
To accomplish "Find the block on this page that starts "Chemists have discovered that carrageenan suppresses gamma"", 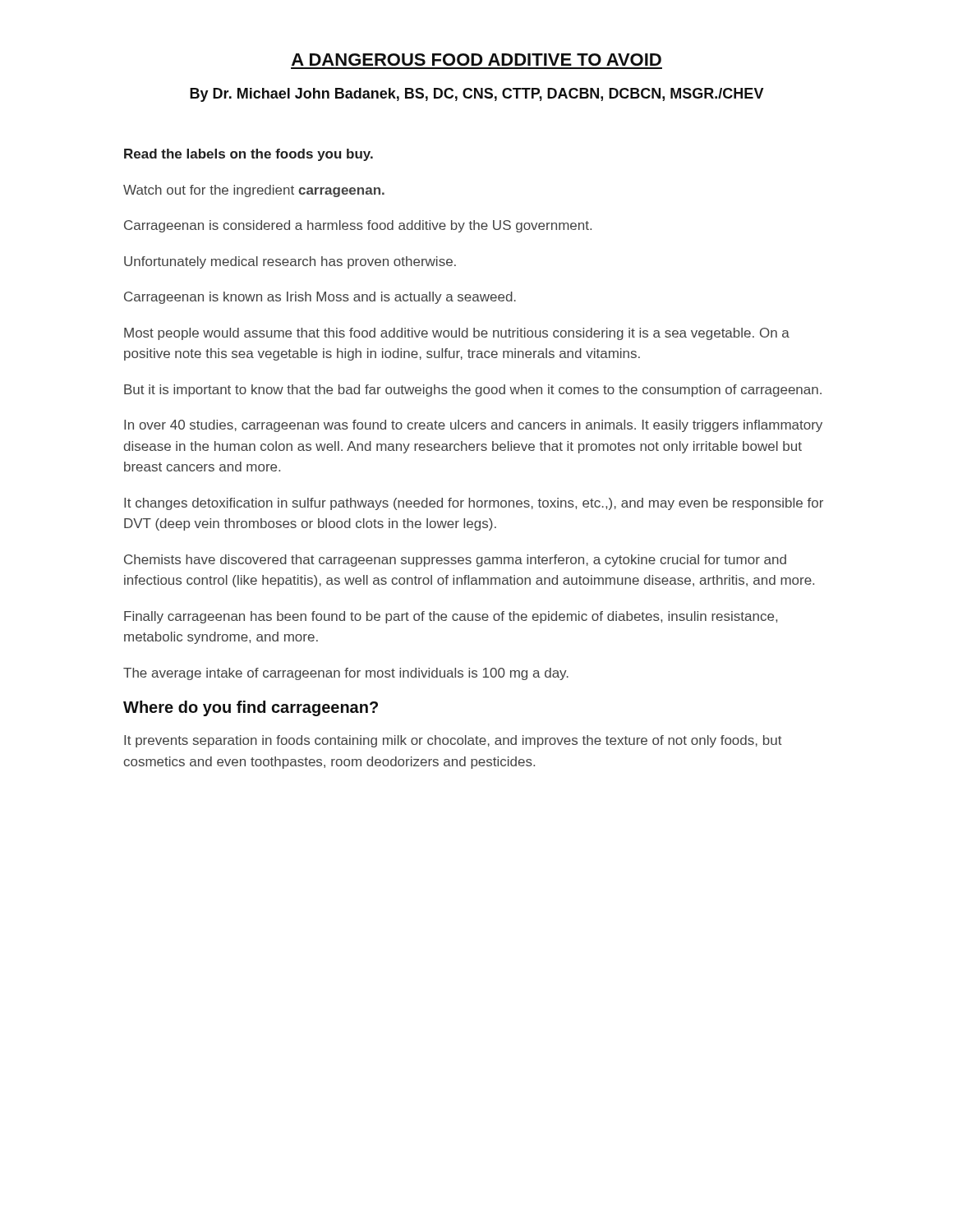I will pyautogui.click(x=469, y=570).
